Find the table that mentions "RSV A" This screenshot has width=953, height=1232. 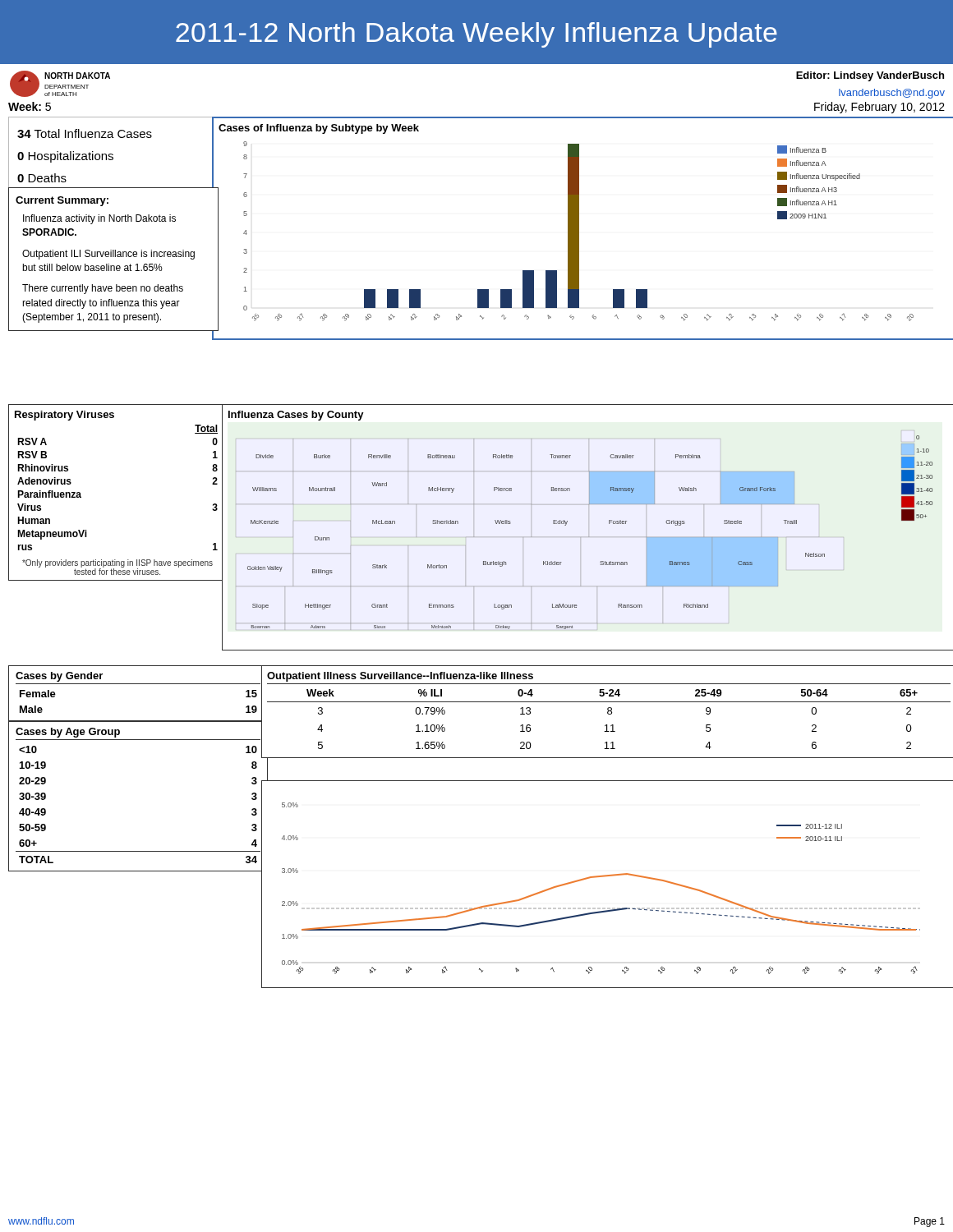click(117, 492)
